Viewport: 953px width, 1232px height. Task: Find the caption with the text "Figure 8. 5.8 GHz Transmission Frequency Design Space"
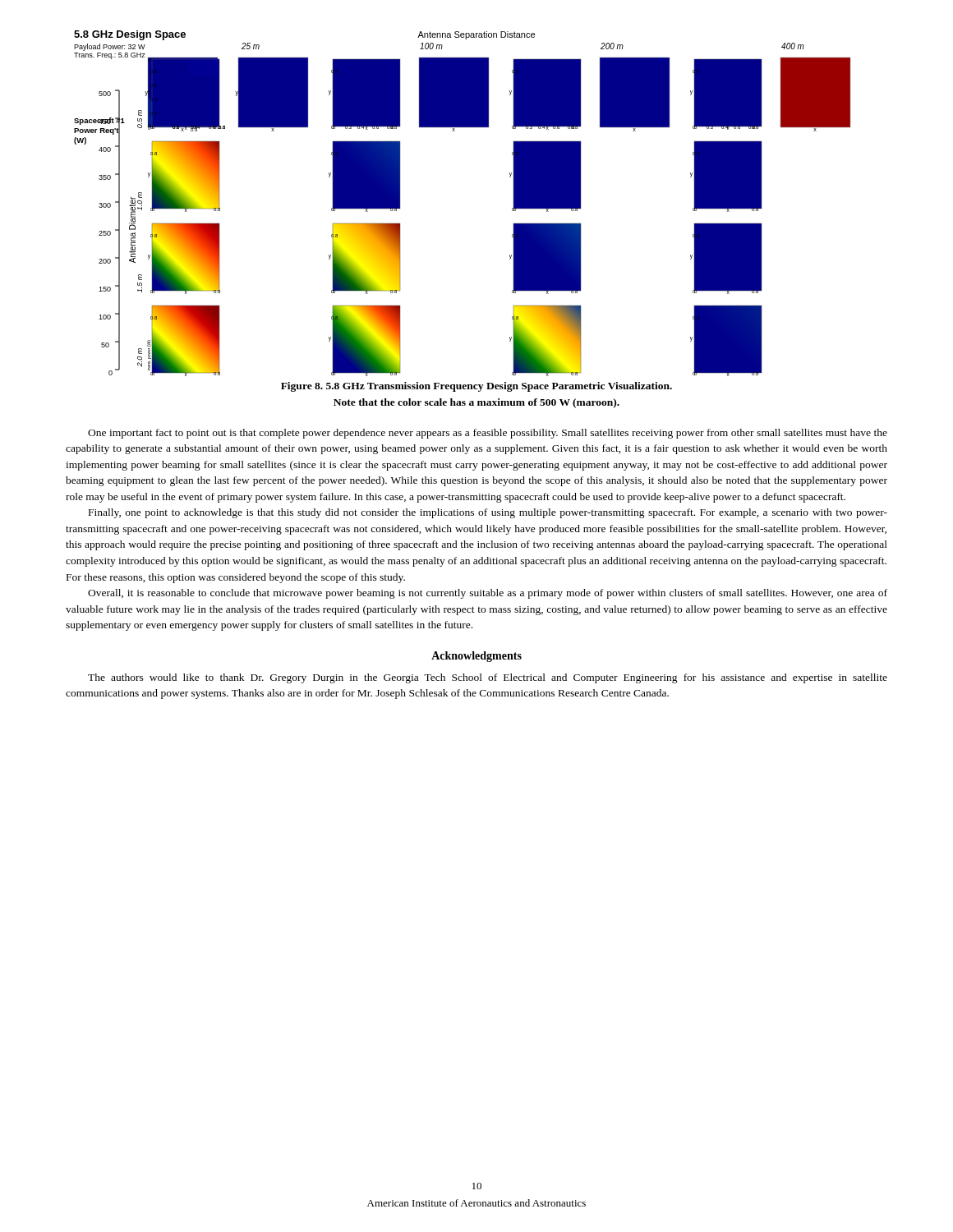(476, 394)
